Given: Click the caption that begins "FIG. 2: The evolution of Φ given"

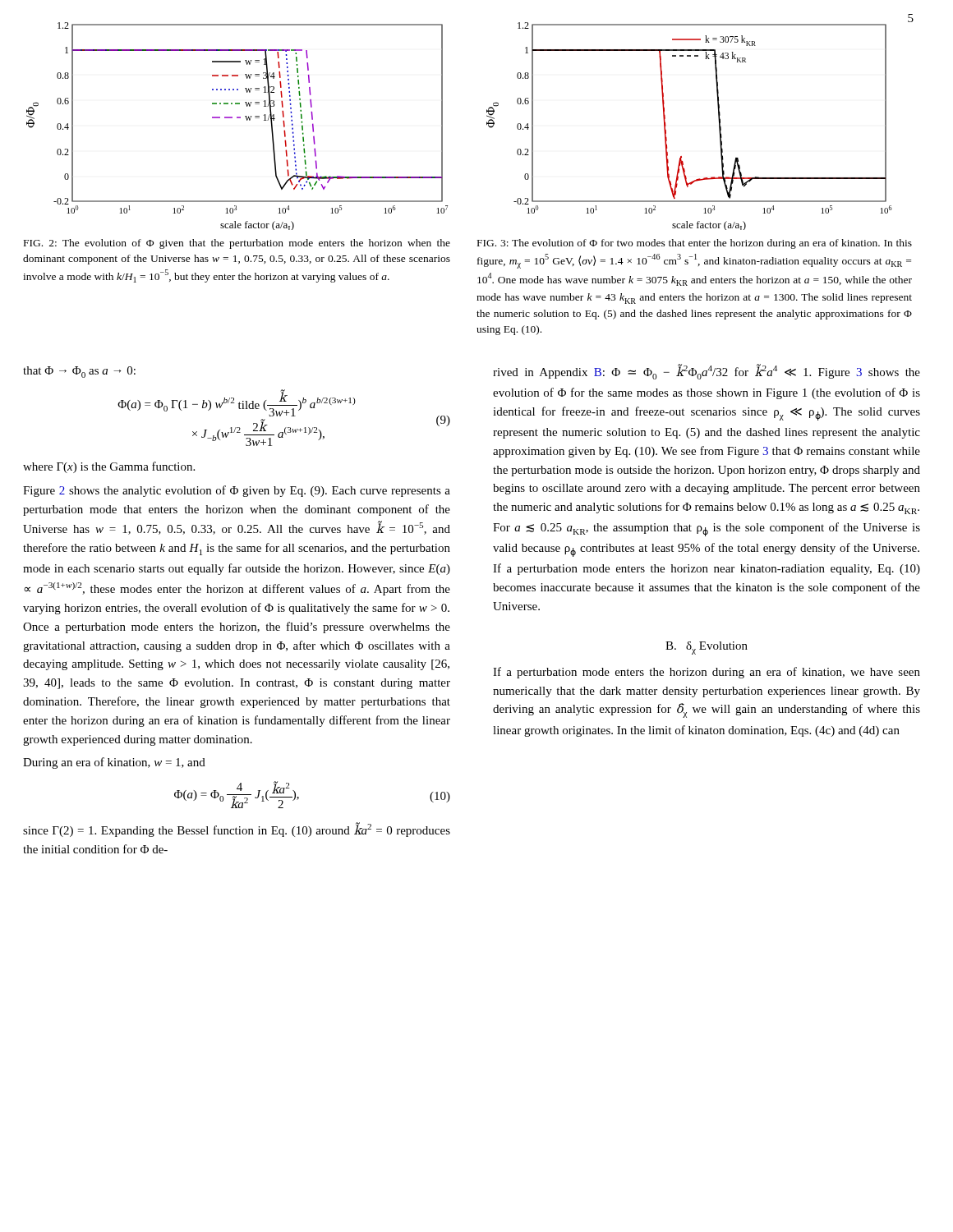Looking at the screenshot, I should pyautogui.click(x=237, y=260).
